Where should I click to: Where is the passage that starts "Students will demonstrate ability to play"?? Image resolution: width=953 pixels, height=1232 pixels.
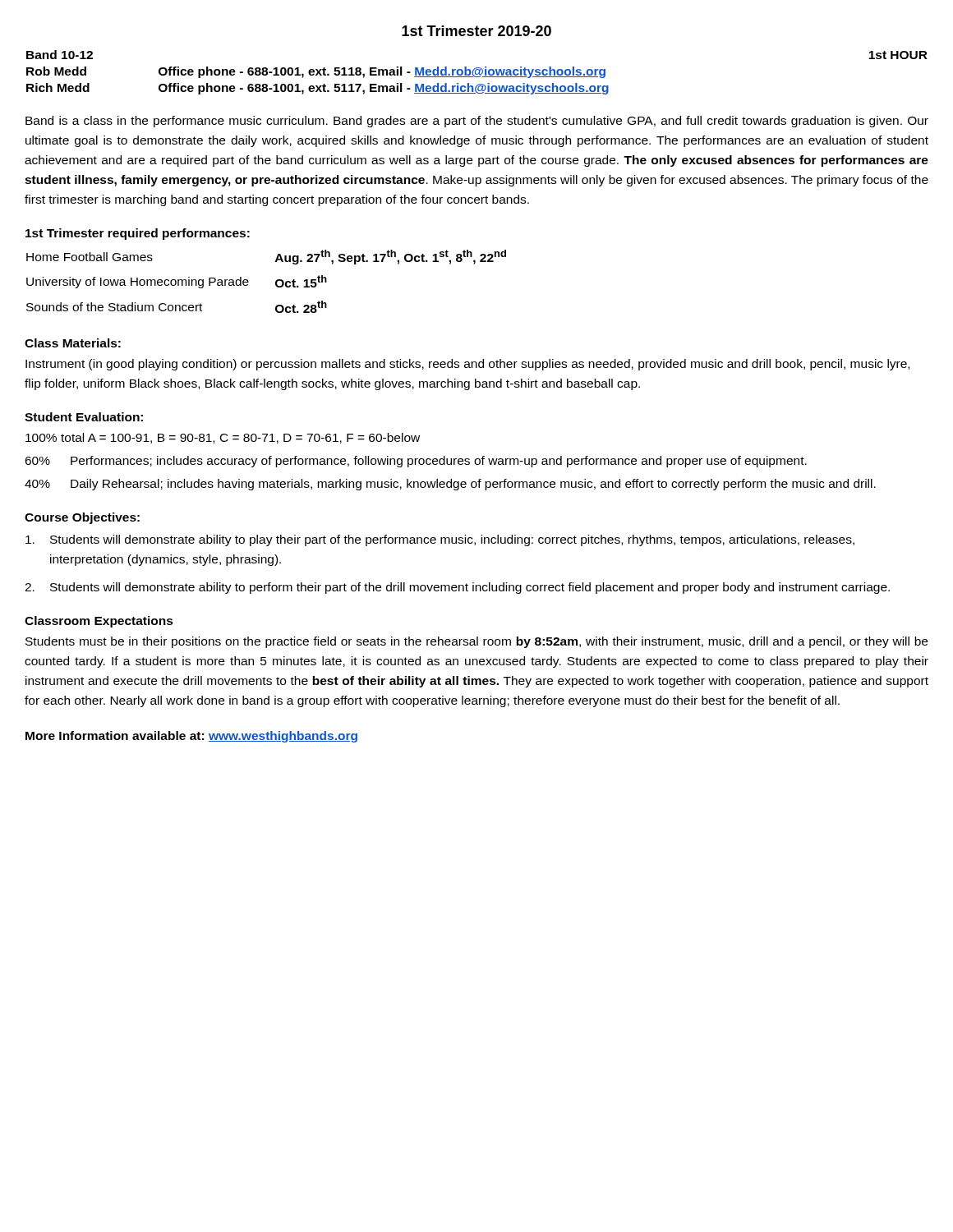[x=476, y=550]
